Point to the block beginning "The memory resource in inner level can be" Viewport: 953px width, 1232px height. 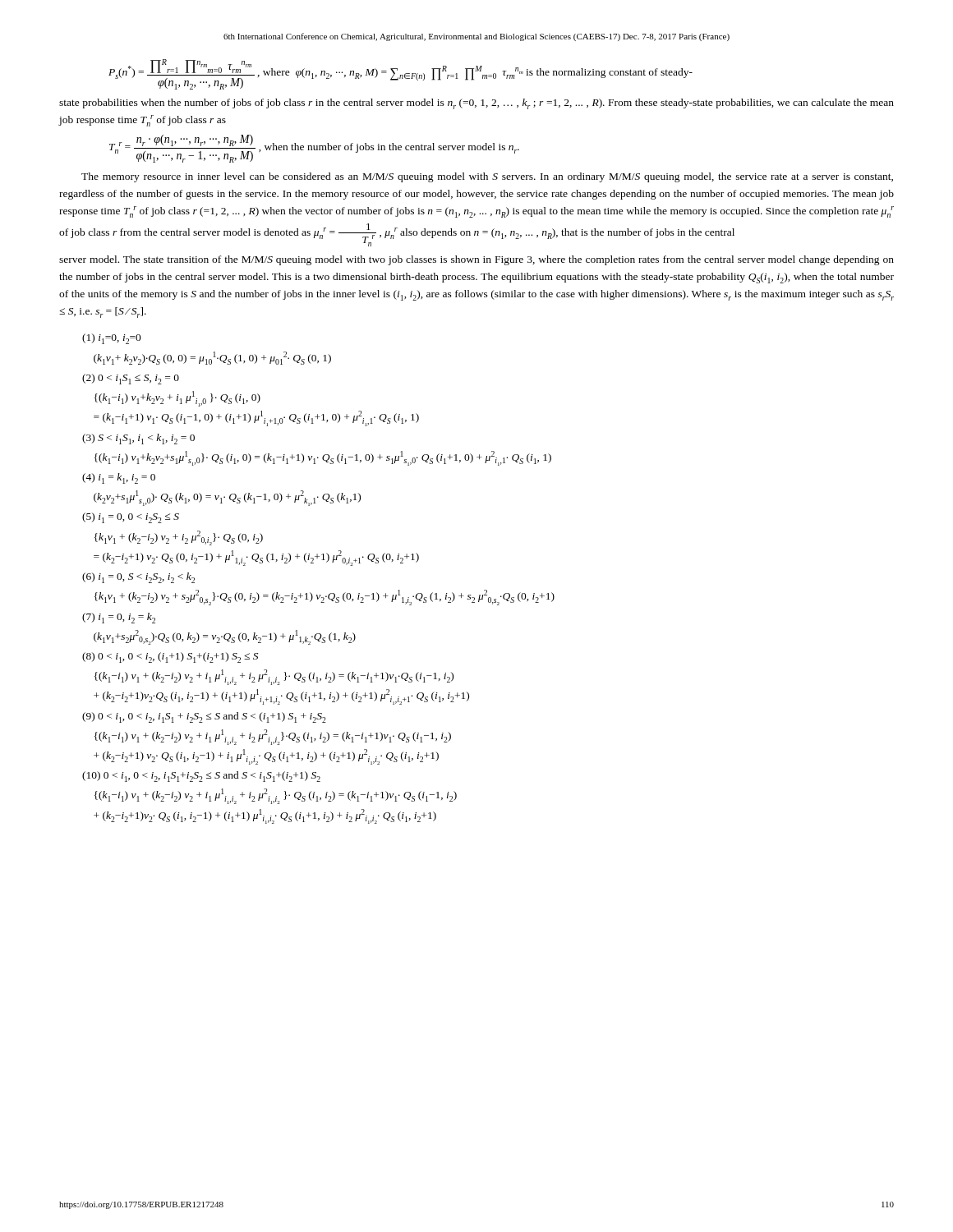(476, 208)
